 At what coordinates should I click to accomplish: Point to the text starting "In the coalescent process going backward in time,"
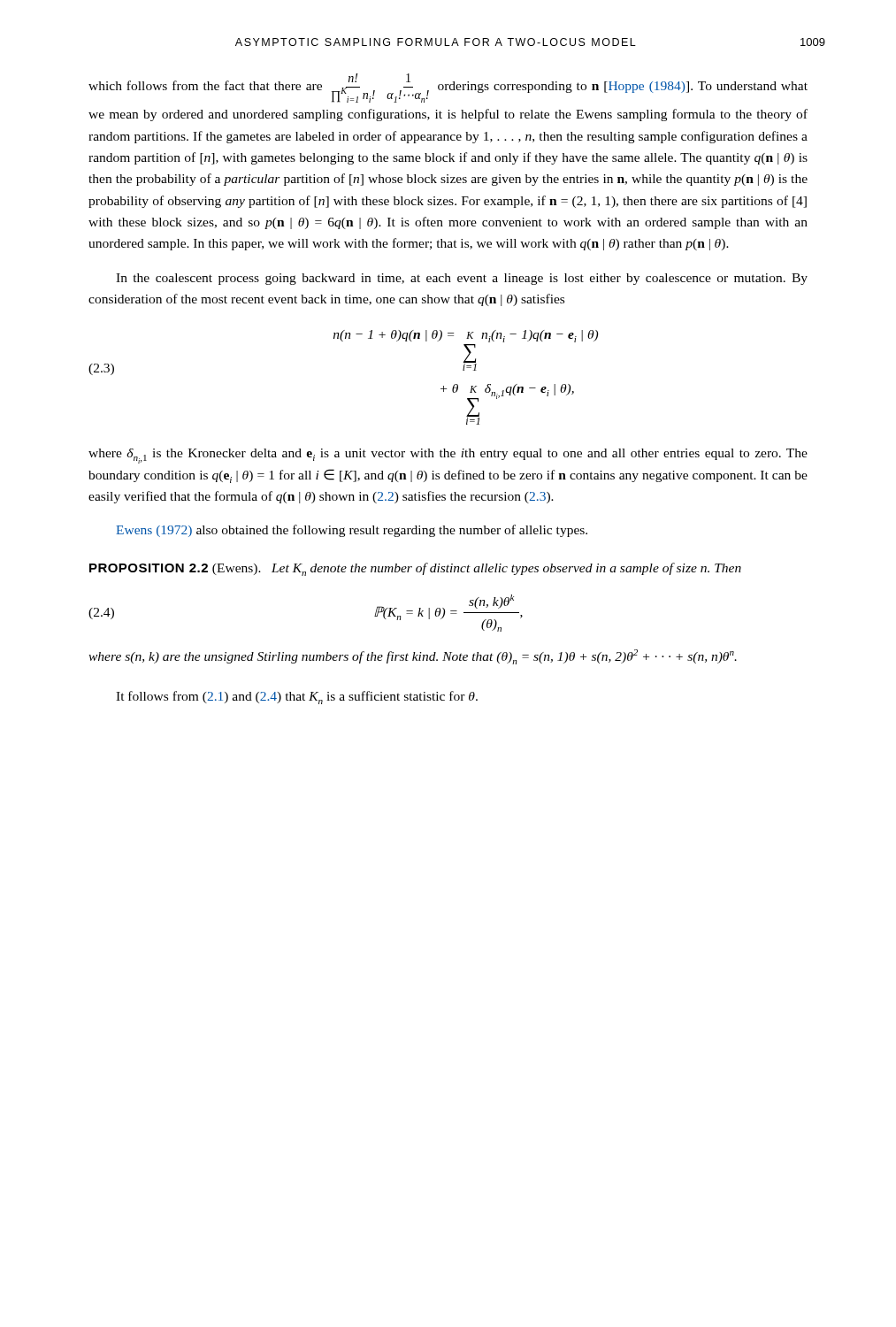(x=448, y=288)
